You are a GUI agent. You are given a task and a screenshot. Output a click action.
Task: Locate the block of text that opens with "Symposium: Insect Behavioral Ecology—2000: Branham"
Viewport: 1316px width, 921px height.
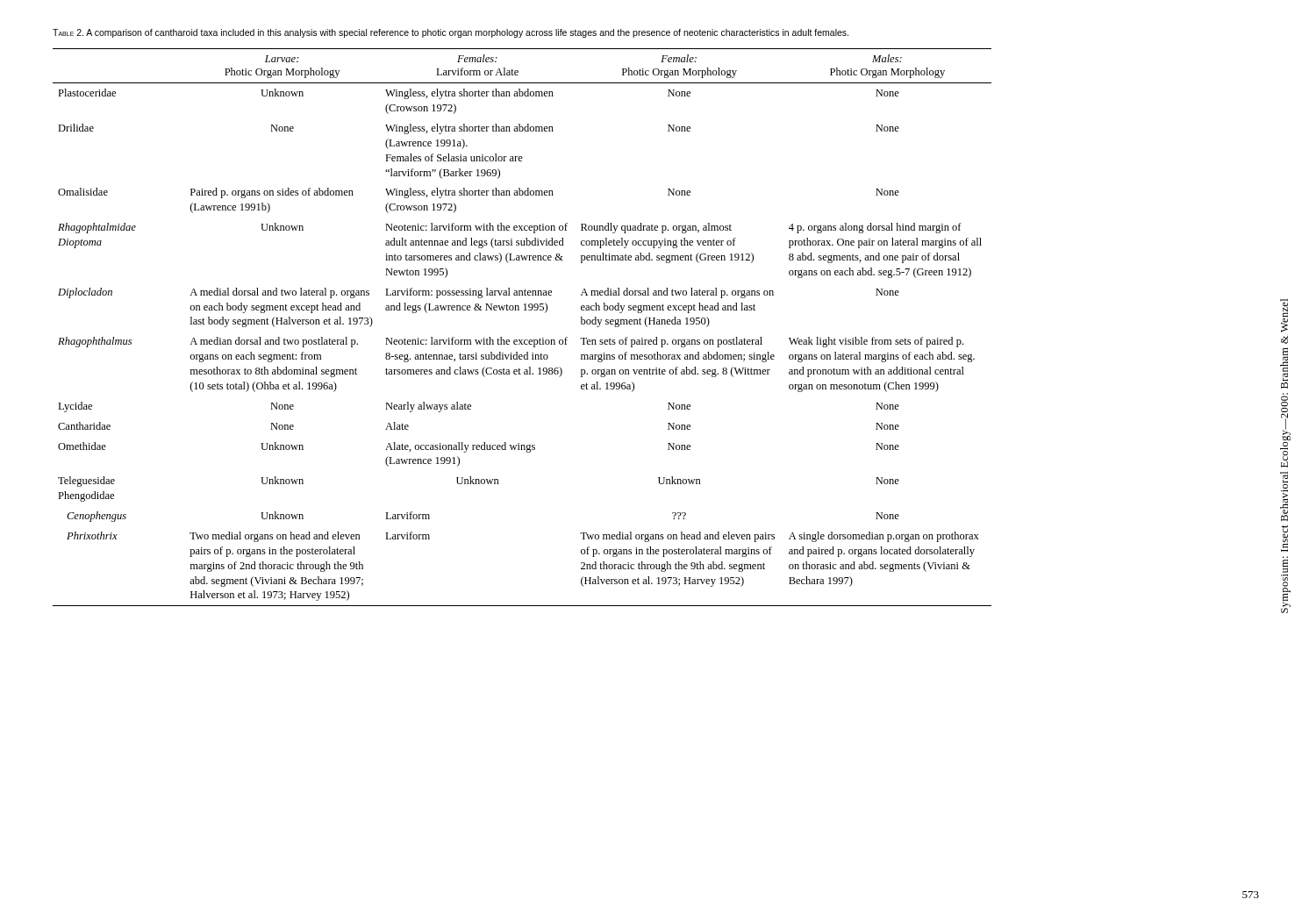point(1284,456)
